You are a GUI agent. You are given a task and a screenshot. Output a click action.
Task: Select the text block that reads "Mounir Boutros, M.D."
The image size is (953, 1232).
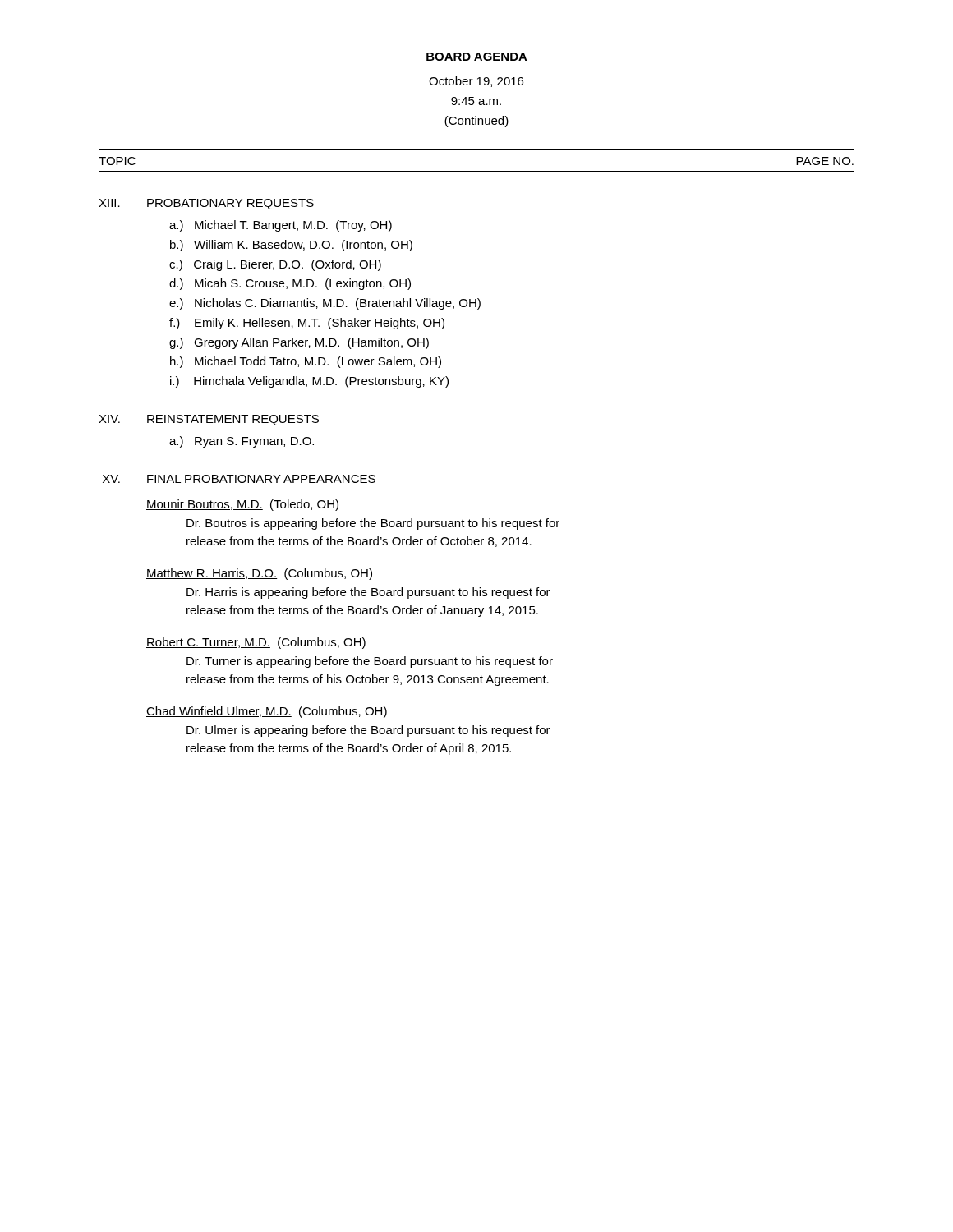point(243,503)
